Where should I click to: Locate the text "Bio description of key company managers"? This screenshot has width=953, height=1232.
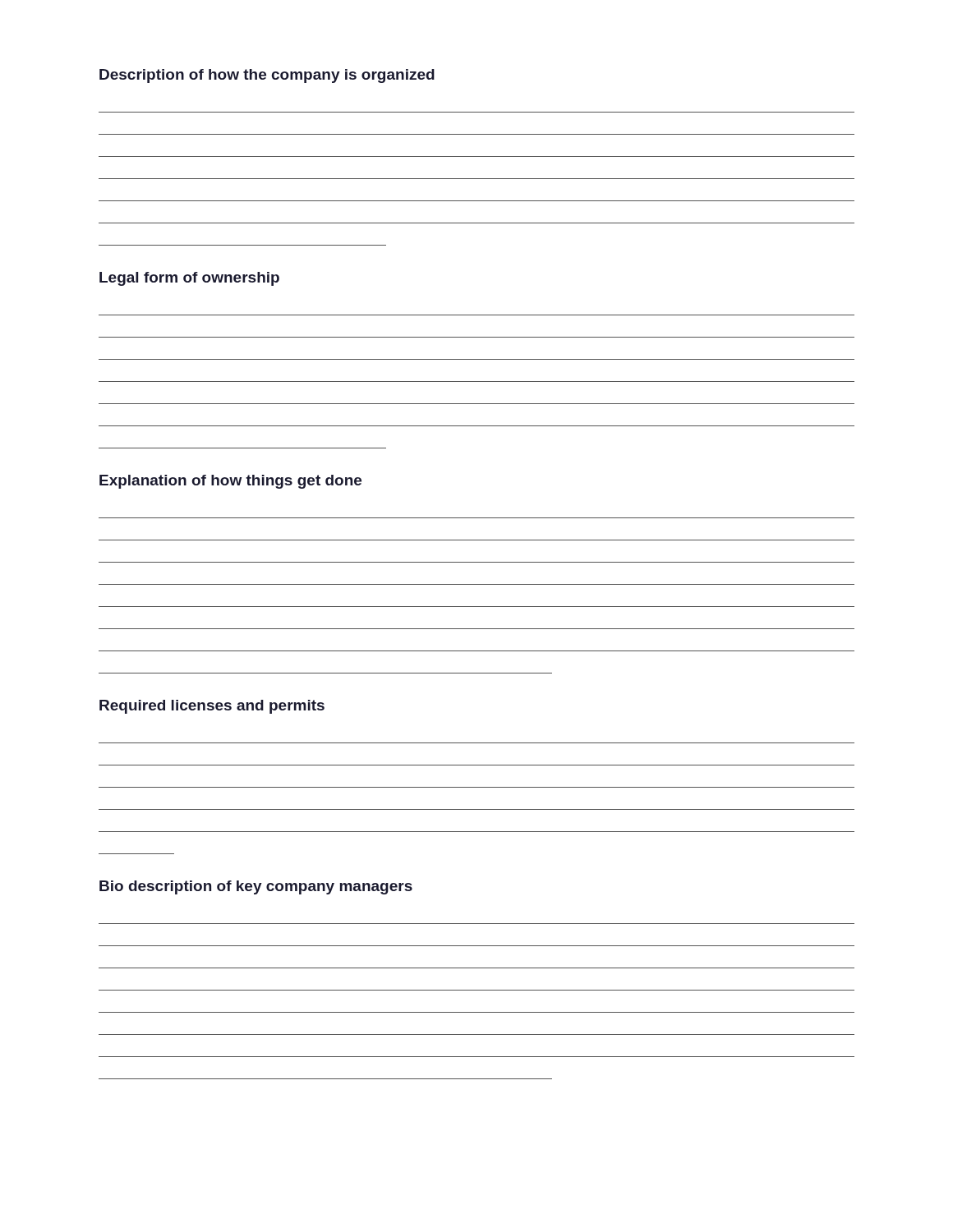click(256, 886)
